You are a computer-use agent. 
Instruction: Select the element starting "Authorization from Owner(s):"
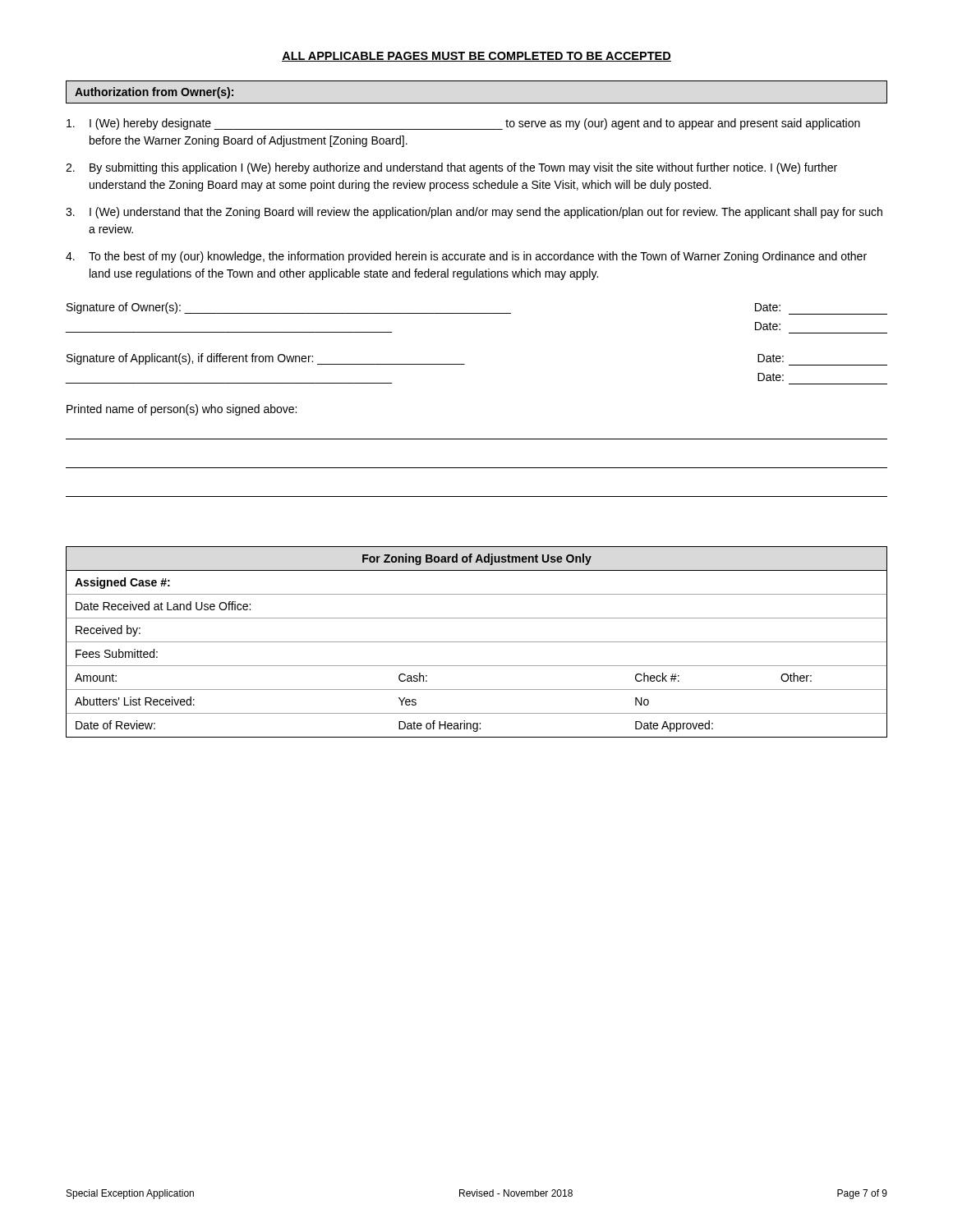pos(155,92)
